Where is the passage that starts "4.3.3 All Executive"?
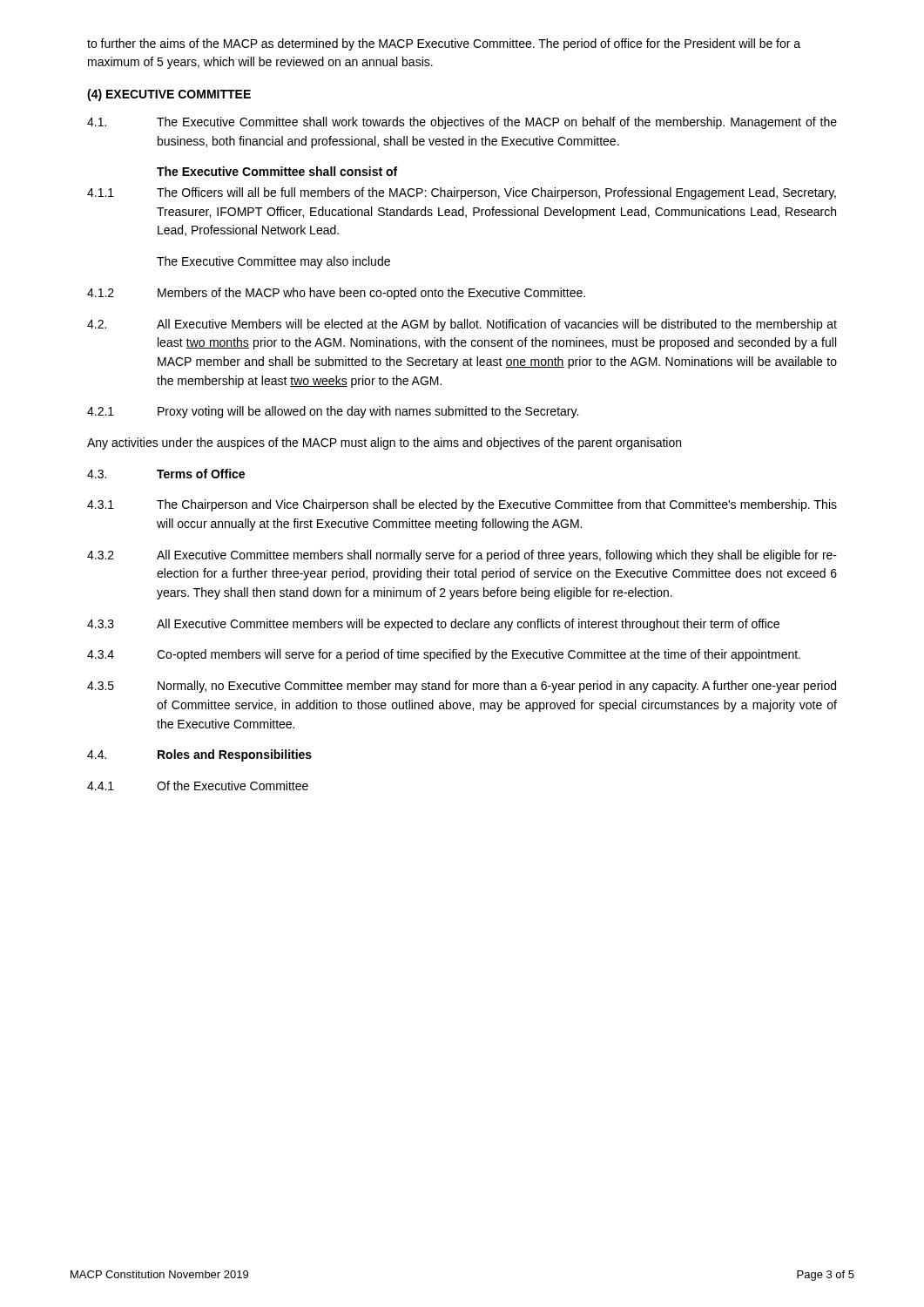This screenshot has width=924, height=1307. [x=462, y=624]
